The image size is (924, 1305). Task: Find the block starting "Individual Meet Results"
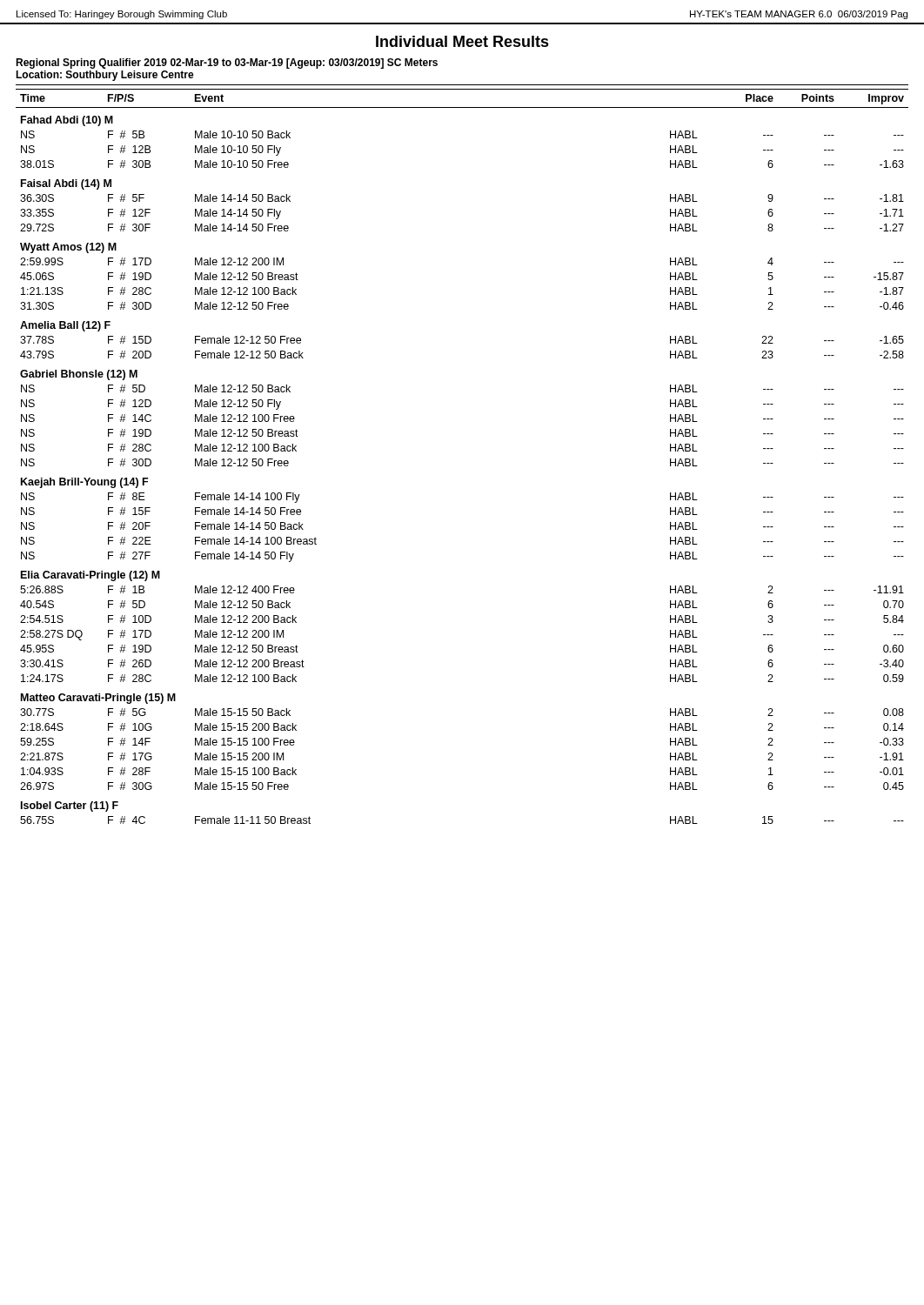[462, 42]
